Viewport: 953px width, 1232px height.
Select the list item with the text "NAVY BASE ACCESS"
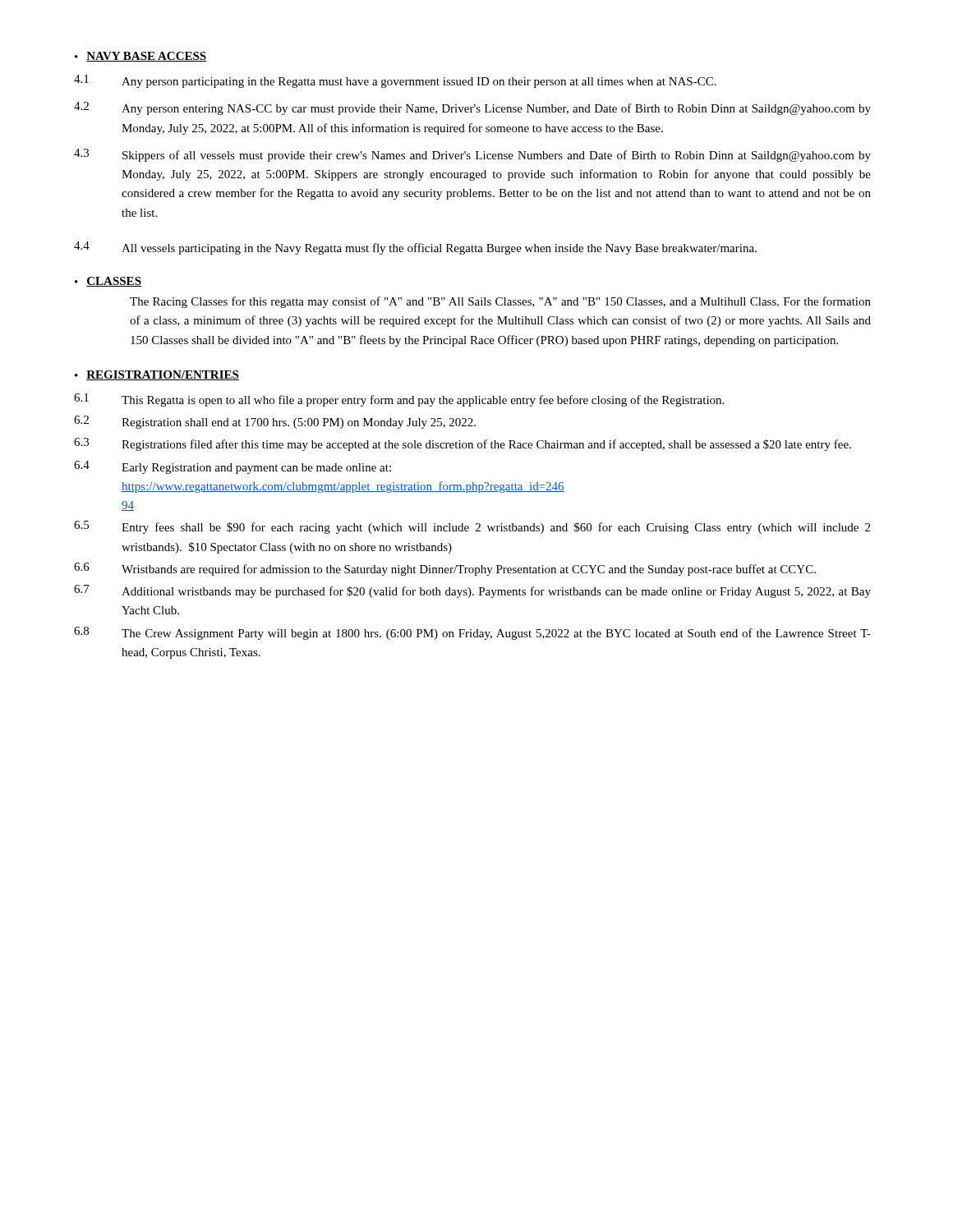point(146,56)
